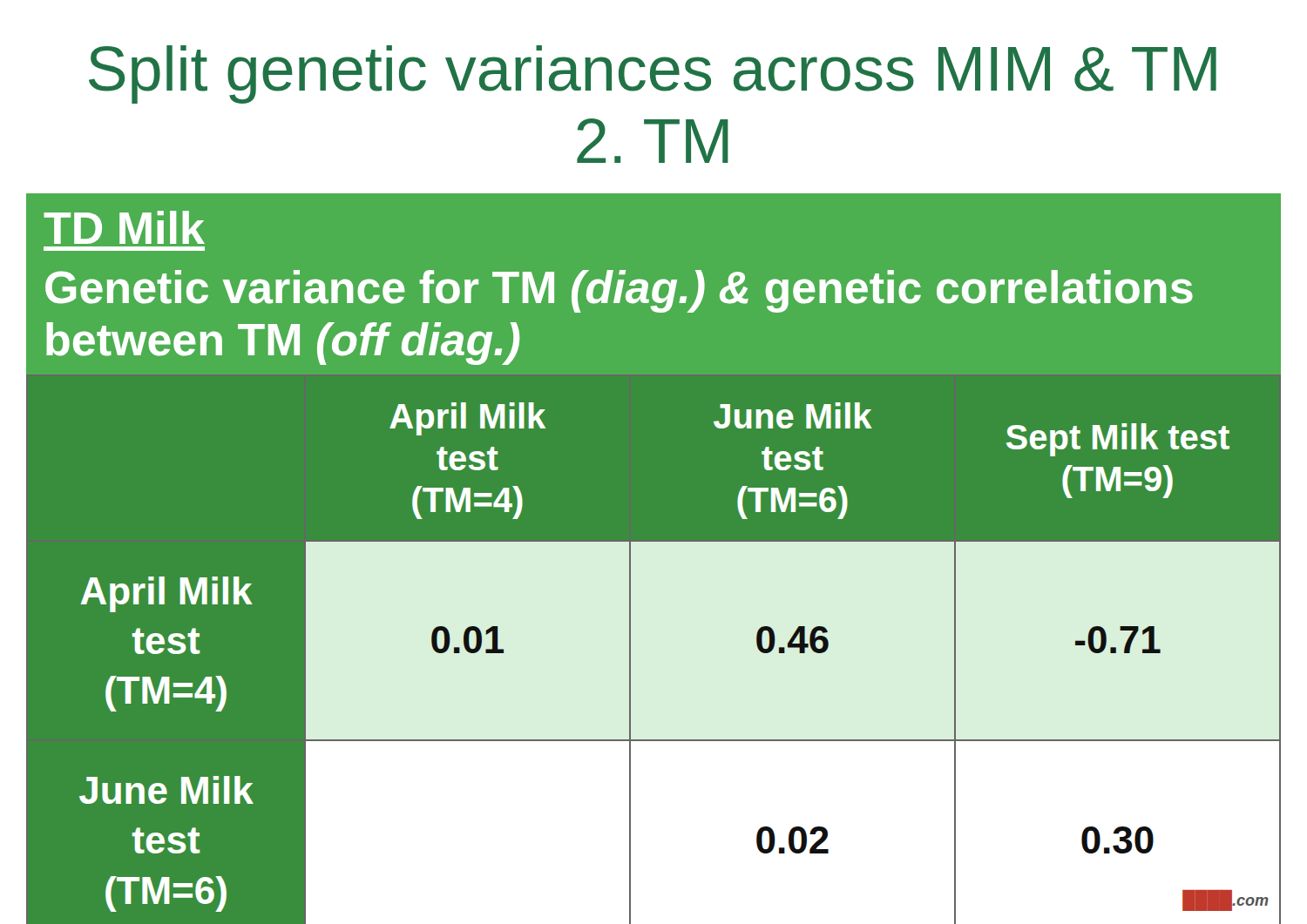Locate the region starting "Split genetic variances across MIM"
Screen dimensions: 924x1307
click(x=654, y=105)
